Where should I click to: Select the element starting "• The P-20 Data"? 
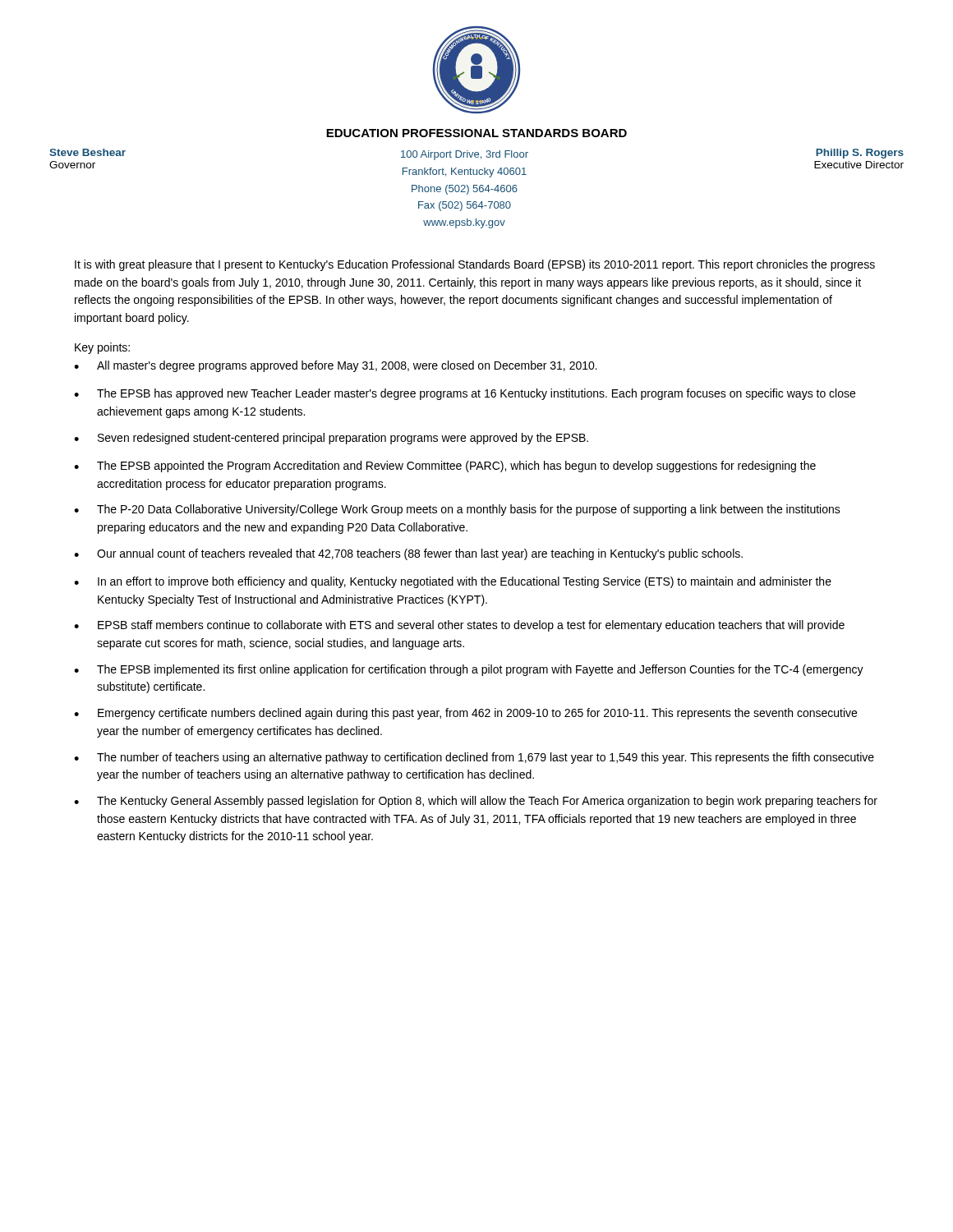pyautogui.click(x=476, y=519)
